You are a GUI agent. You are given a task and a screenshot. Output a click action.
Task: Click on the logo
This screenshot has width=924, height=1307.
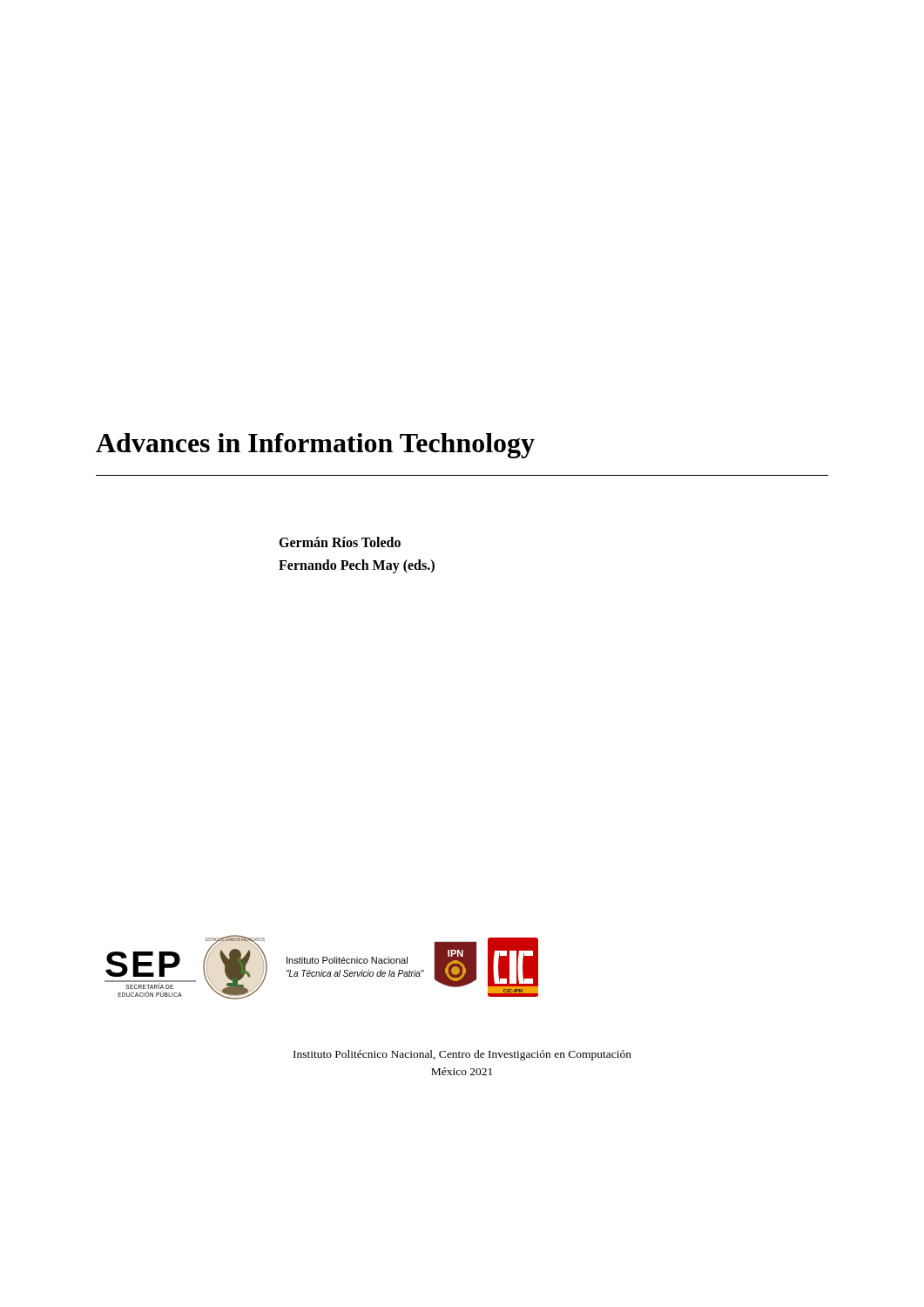462,967
